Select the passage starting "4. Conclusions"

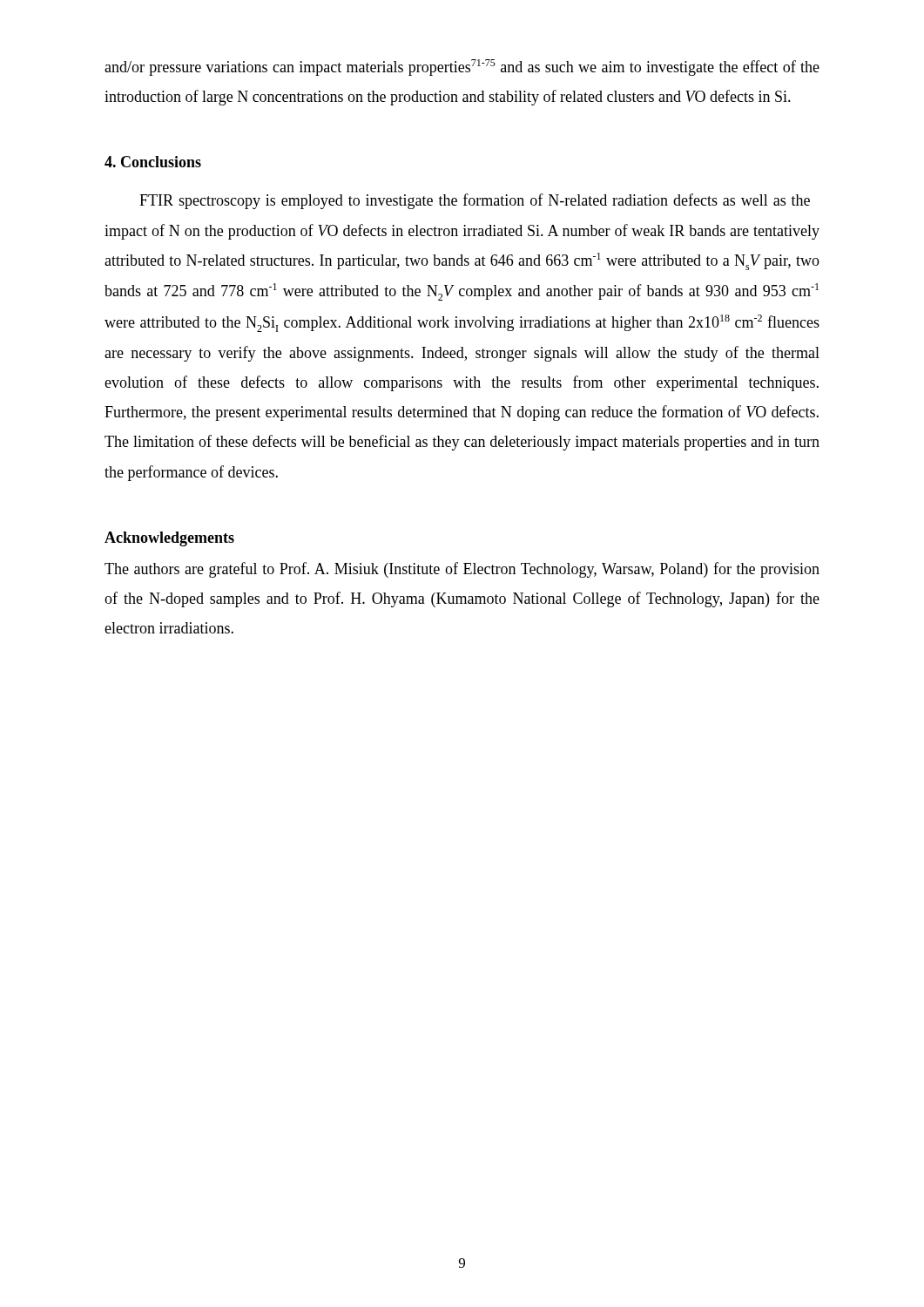coord(153,162)
